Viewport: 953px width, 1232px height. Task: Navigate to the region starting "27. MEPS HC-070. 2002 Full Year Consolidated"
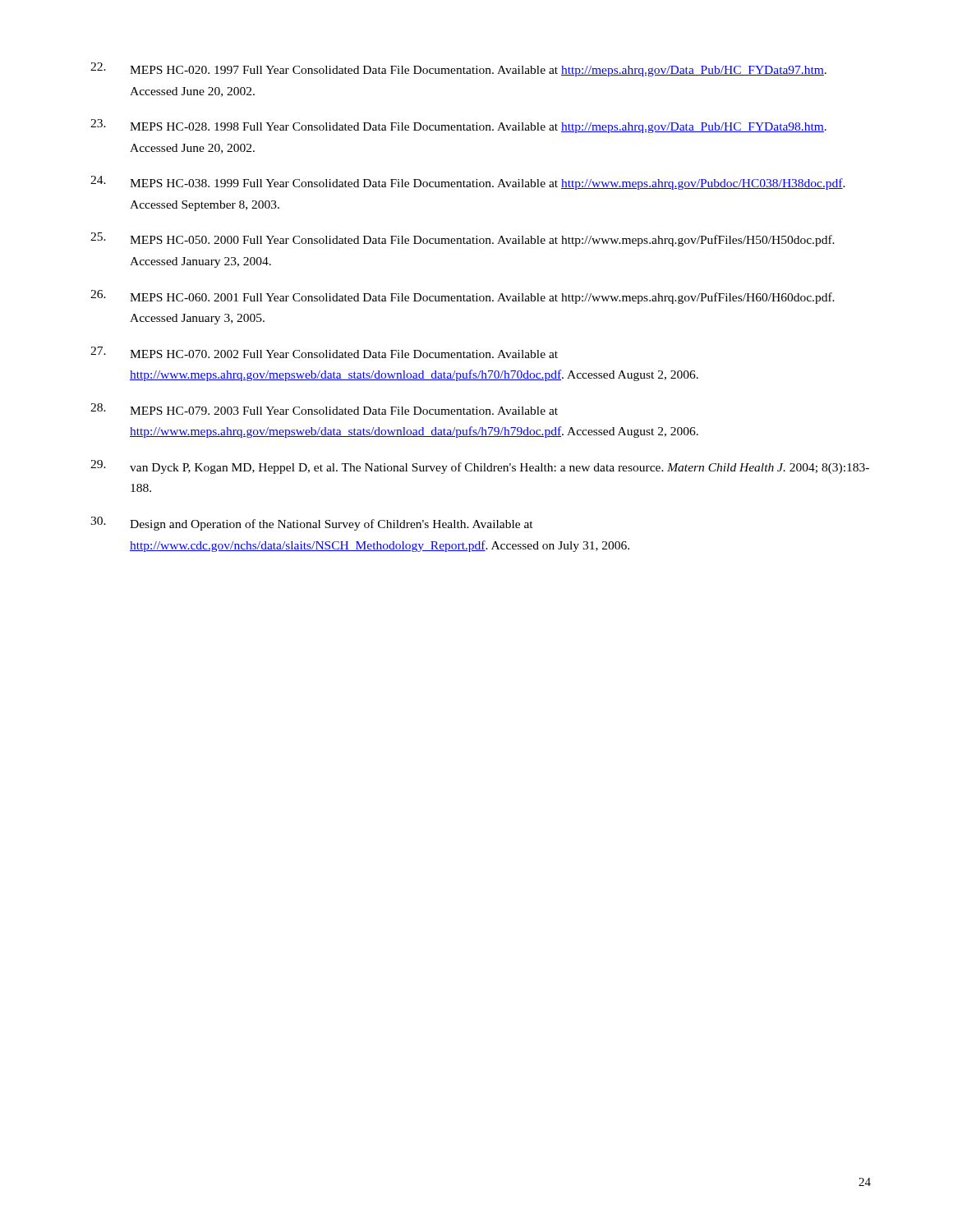pyautogui.click(x=481, y=364)
